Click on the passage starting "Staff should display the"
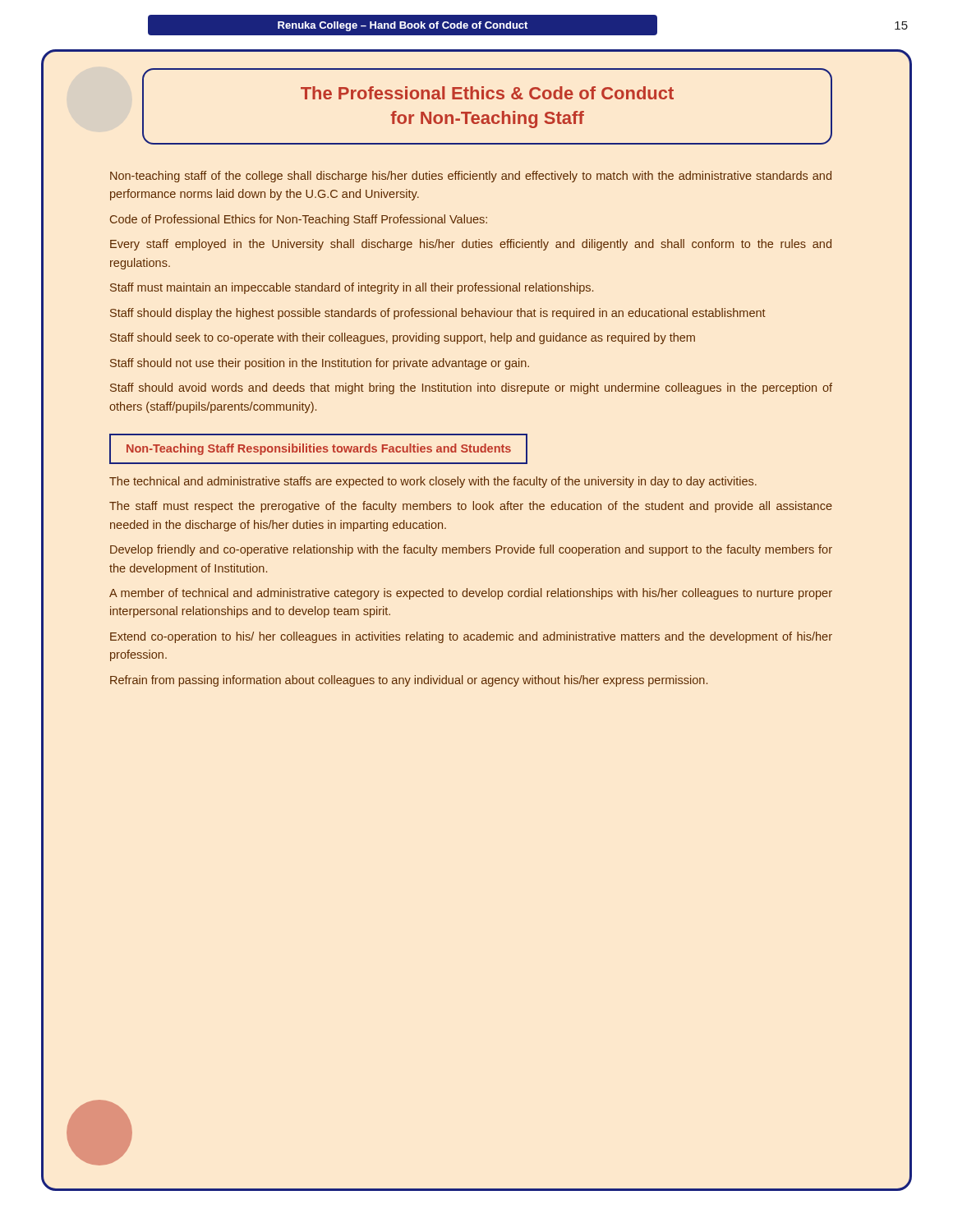The image size is (953, 1232). [471, 313]
